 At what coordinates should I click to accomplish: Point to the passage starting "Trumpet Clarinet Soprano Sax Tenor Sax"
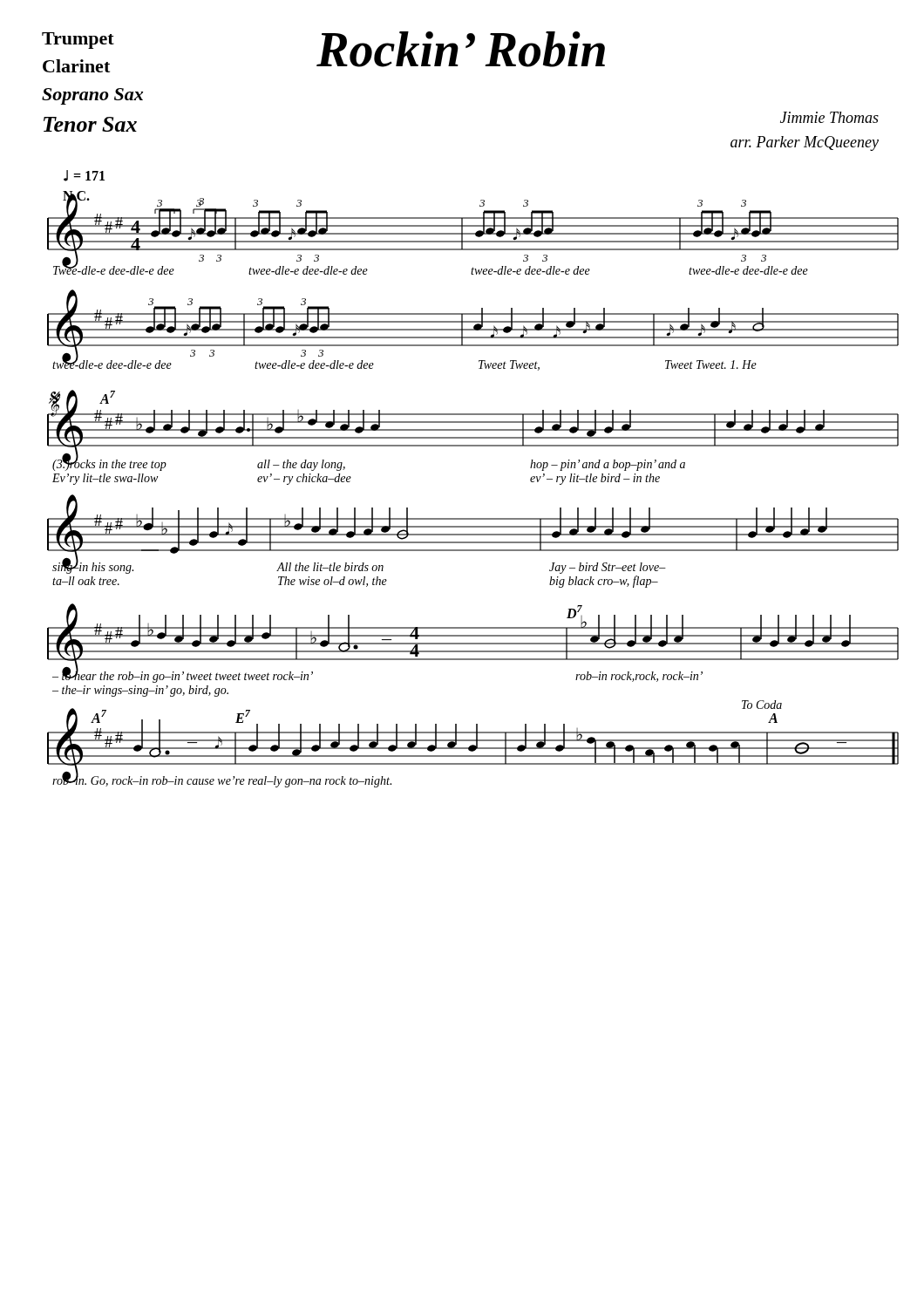pos(93,83)
